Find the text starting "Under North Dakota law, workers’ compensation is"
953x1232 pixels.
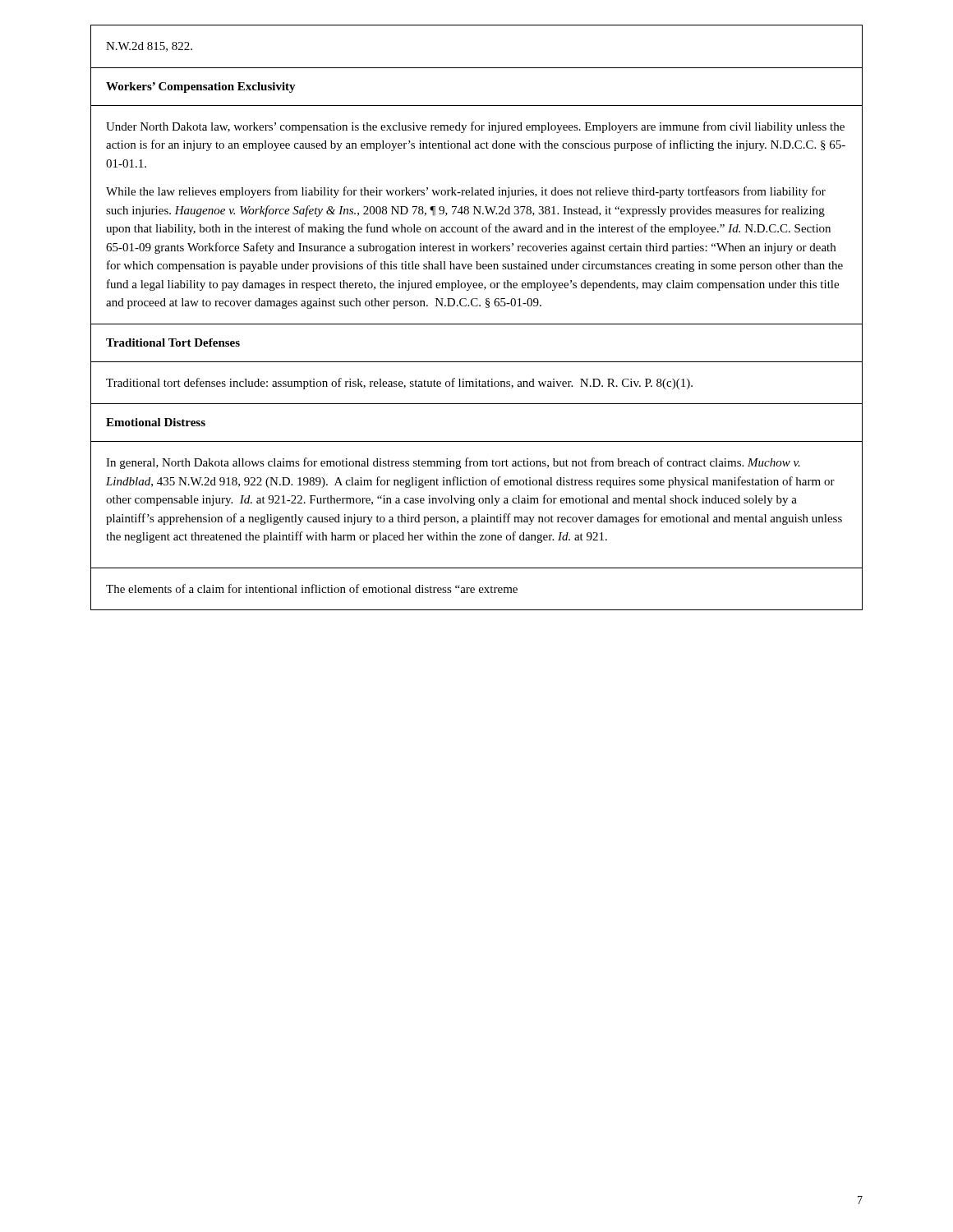point(476,214)
